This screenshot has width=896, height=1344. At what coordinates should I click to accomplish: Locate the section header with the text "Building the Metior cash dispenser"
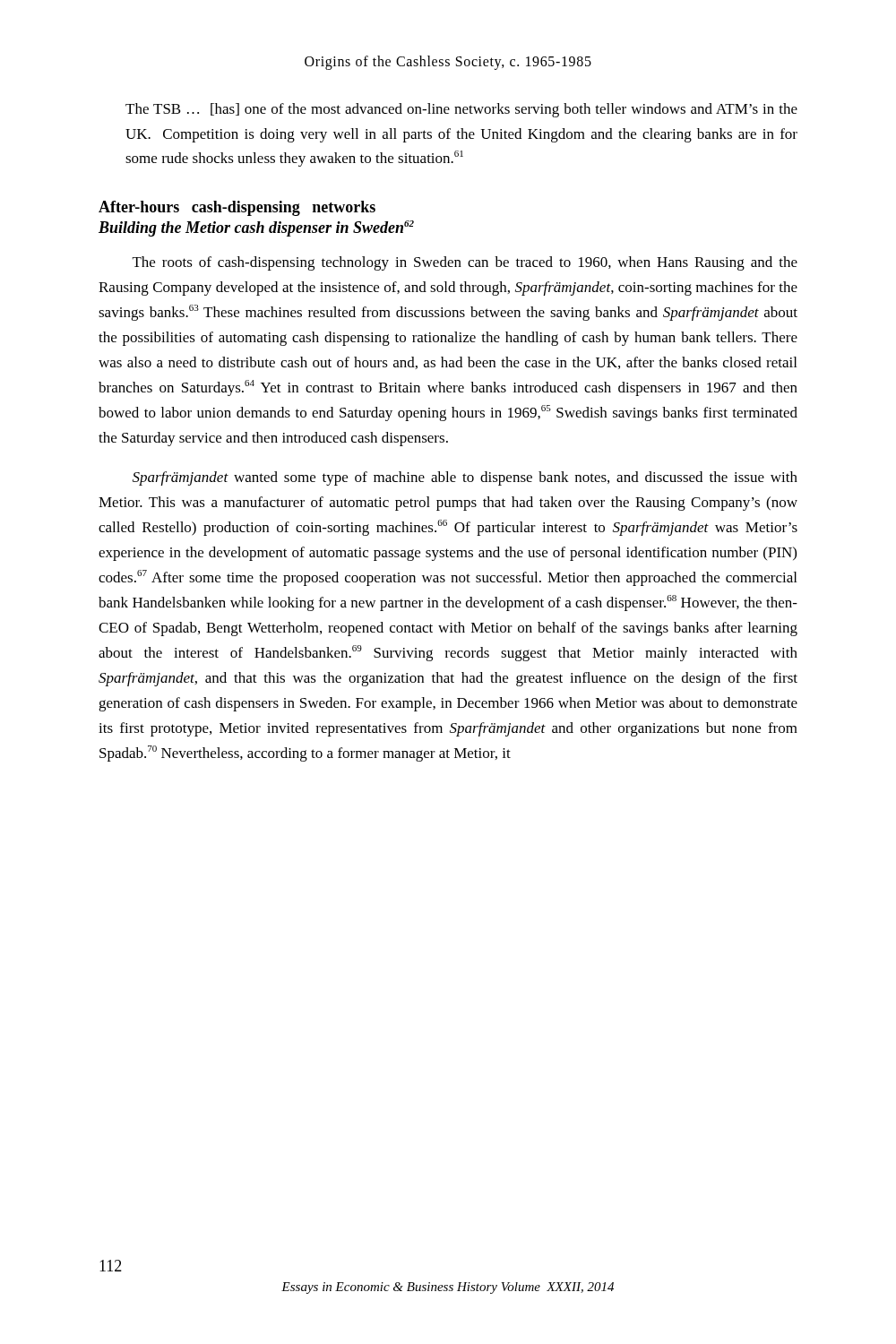click(256, 227)
